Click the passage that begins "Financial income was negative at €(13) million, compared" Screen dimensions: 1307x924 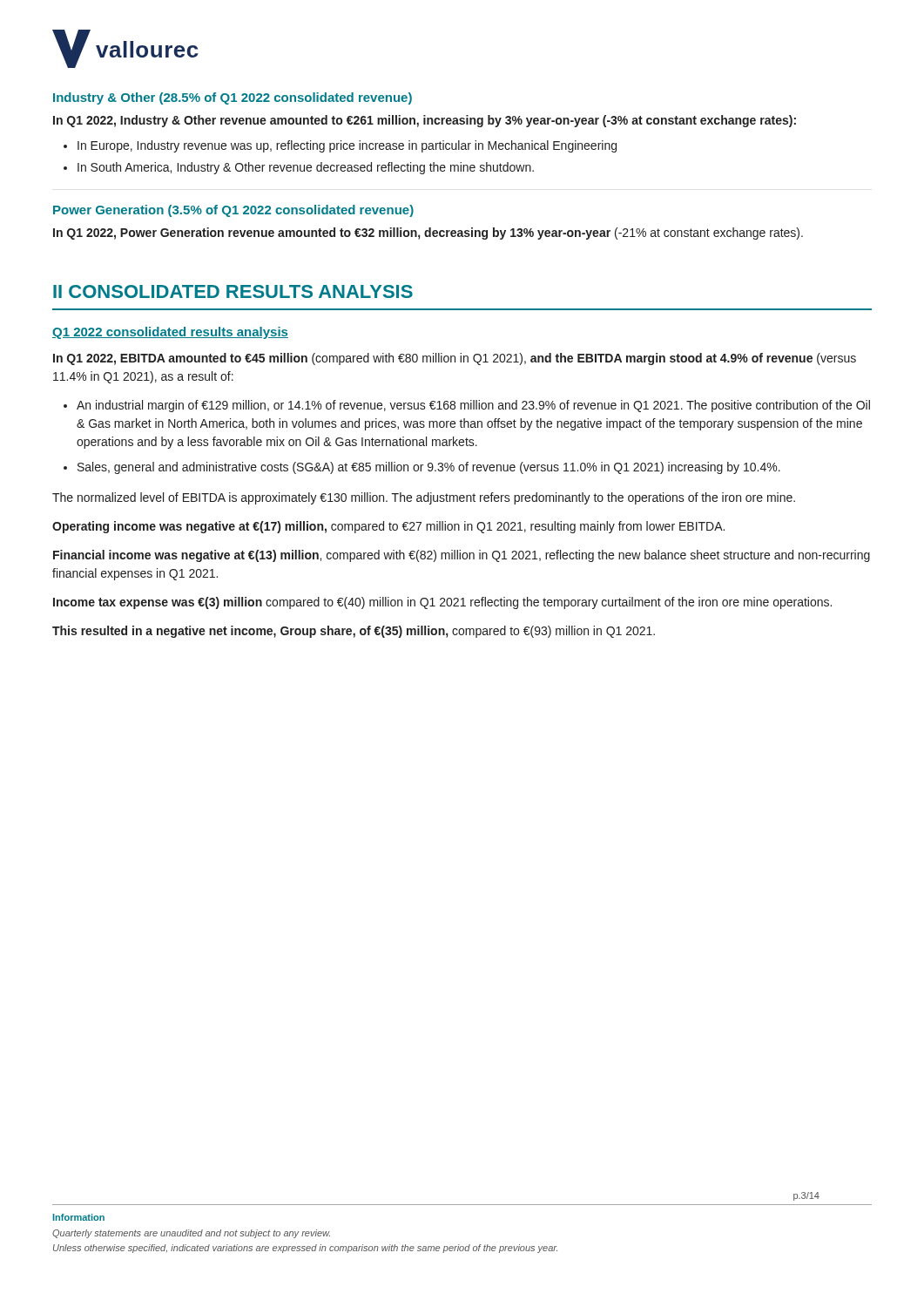click(x=461, y=564)
